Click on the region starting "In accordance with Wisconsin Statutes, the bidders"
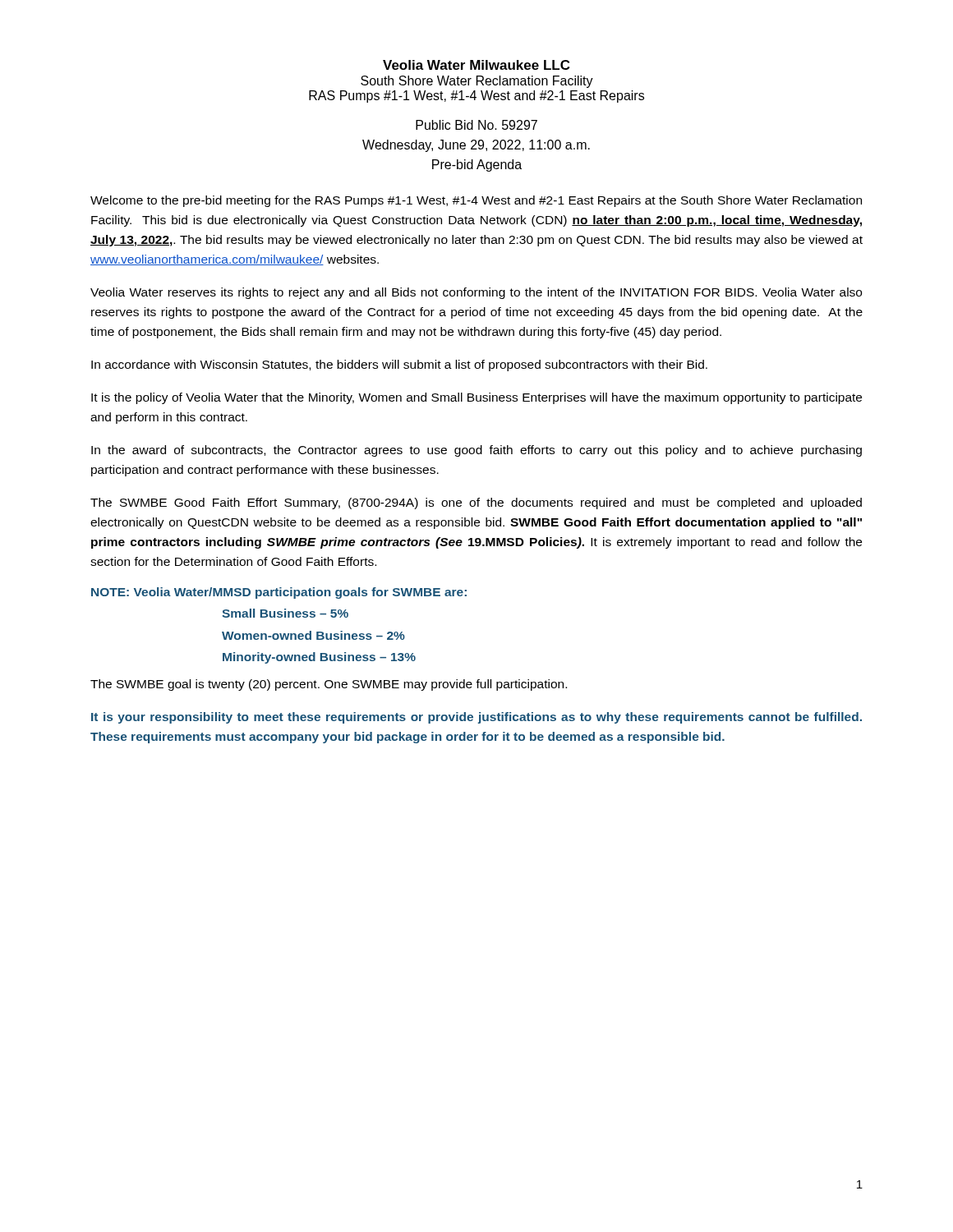This screenshot has width=953, height=1232. [399, 364]
